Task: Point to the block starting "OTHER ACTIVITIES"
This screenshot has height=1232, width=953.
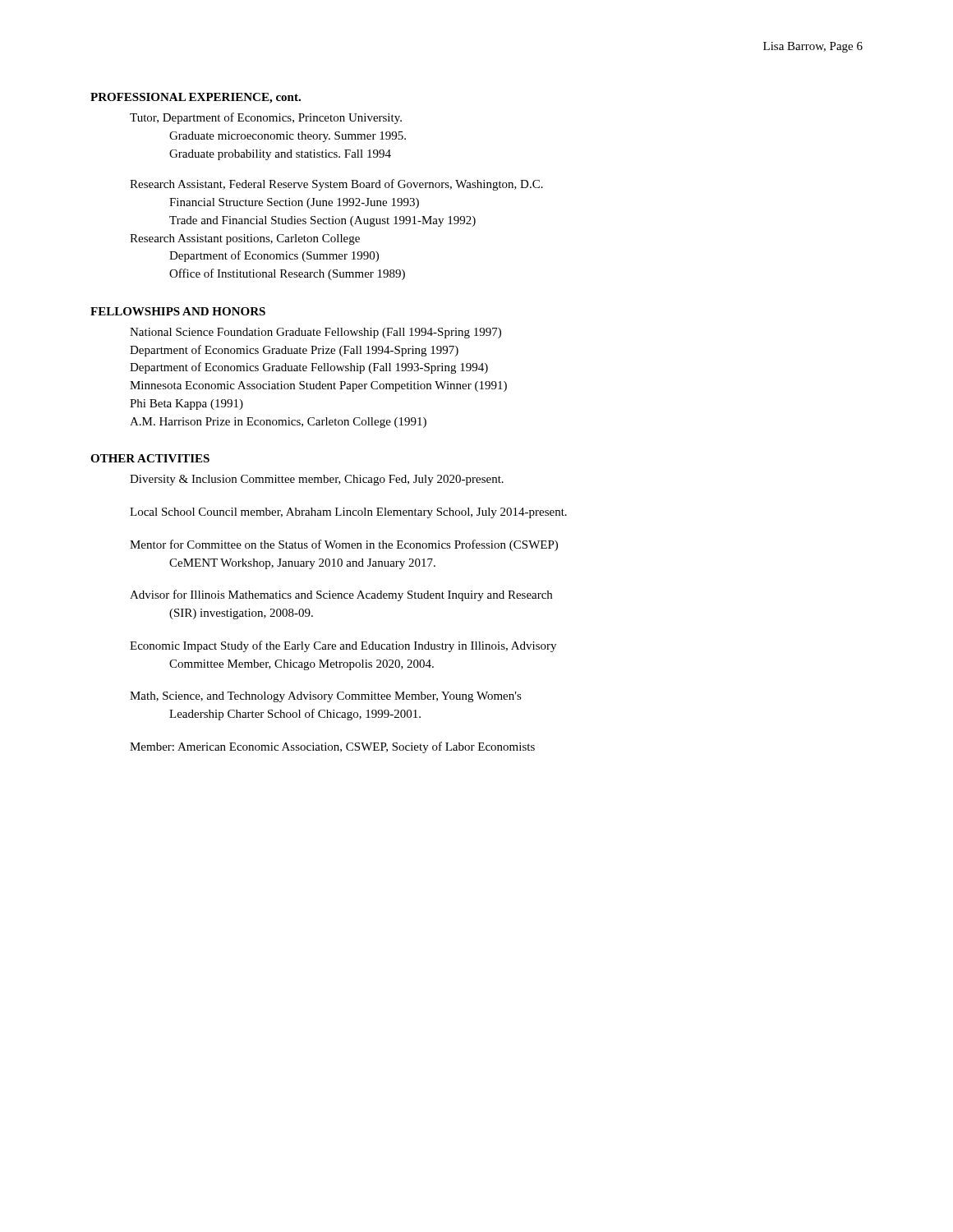Action: point(150,458)
